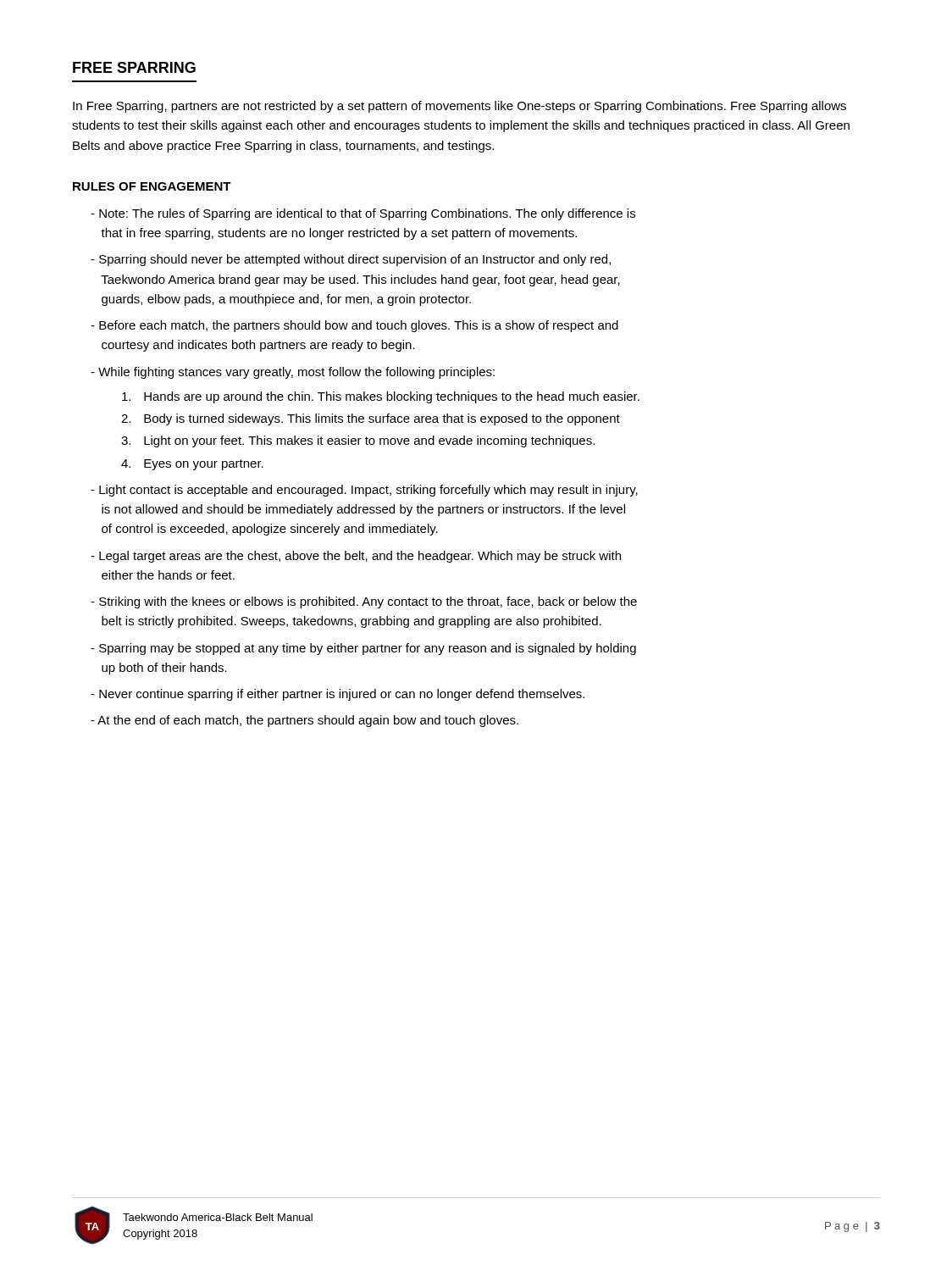Point to the element starting "Sparring should never"

coord(476,279)
